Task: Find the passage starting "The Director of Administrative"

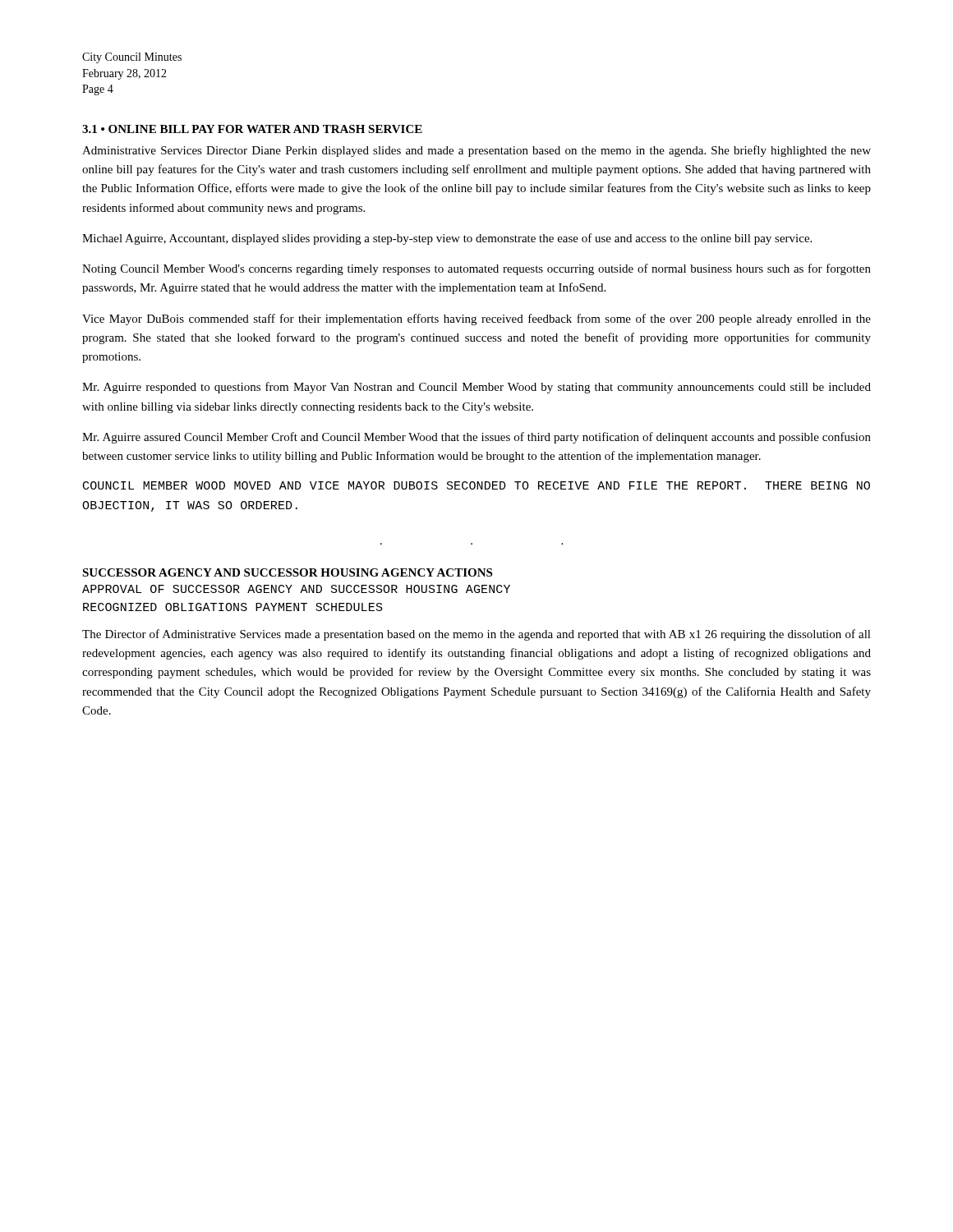Action: (476, 672)
